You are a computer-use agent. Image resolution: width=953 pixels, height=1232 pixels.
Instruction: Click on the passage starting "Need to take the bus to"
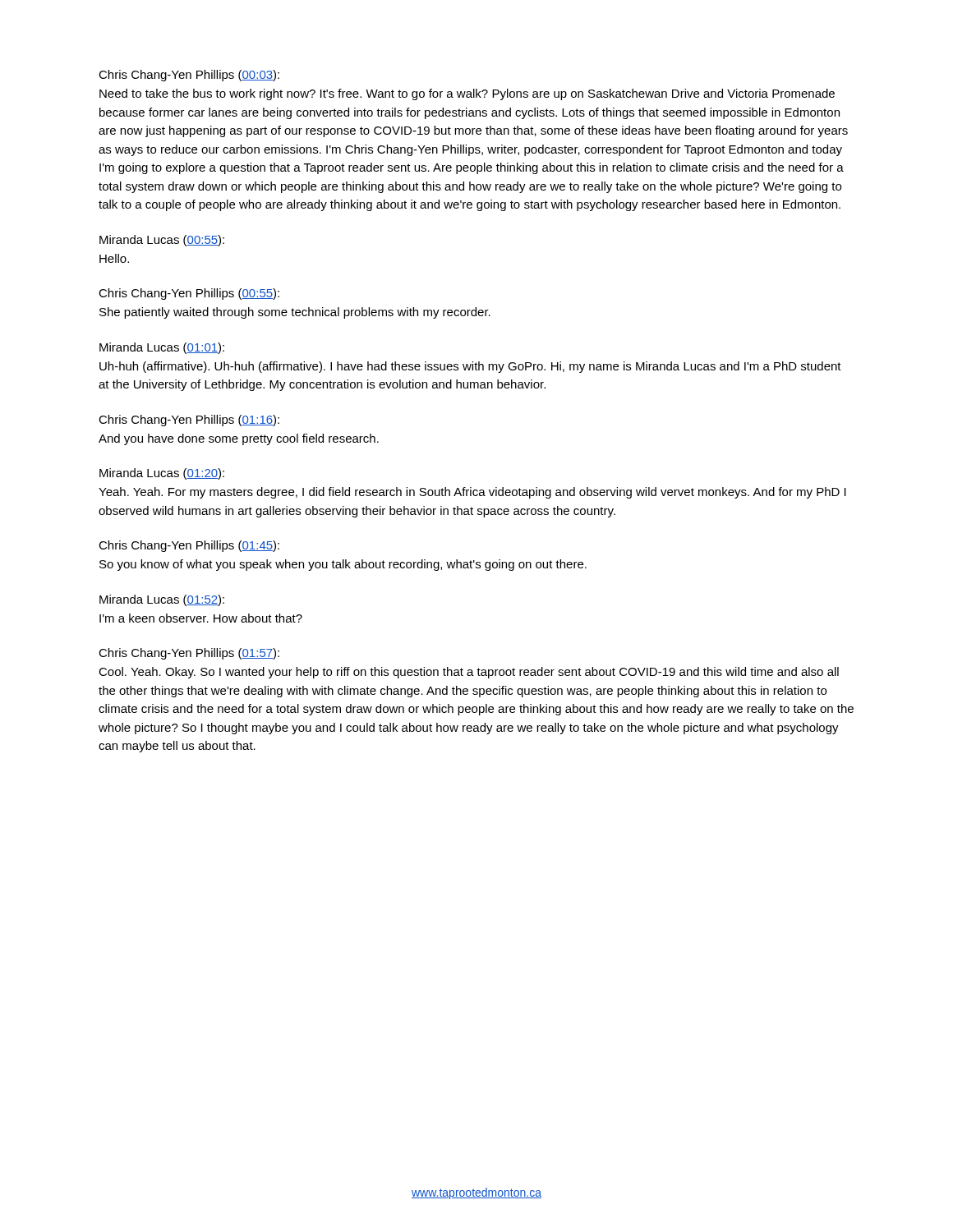473,149
